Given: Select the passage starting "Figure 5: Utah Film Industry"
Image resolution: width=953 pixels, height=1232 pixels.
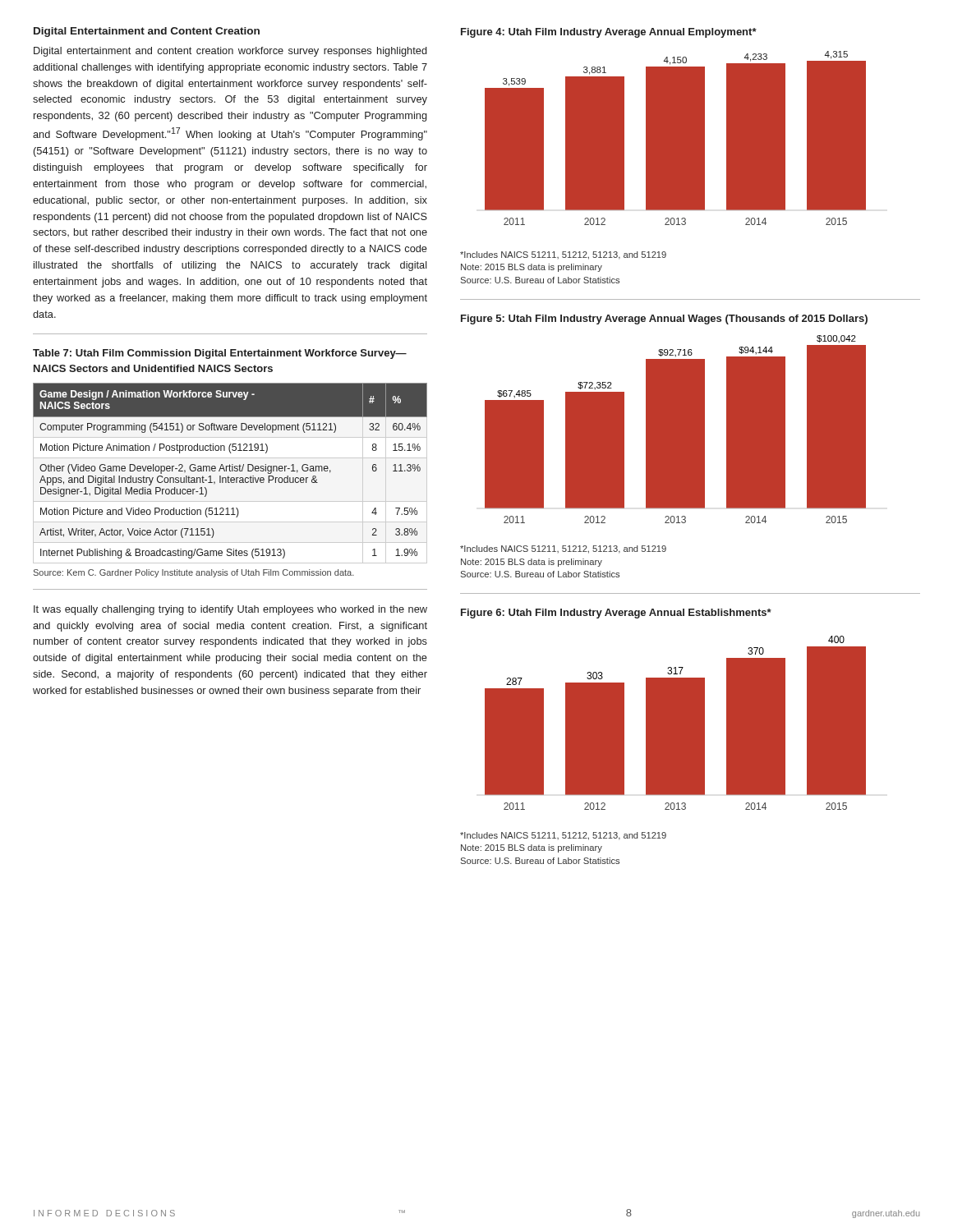Looking at the screenshot, I should tap(664, 318).
